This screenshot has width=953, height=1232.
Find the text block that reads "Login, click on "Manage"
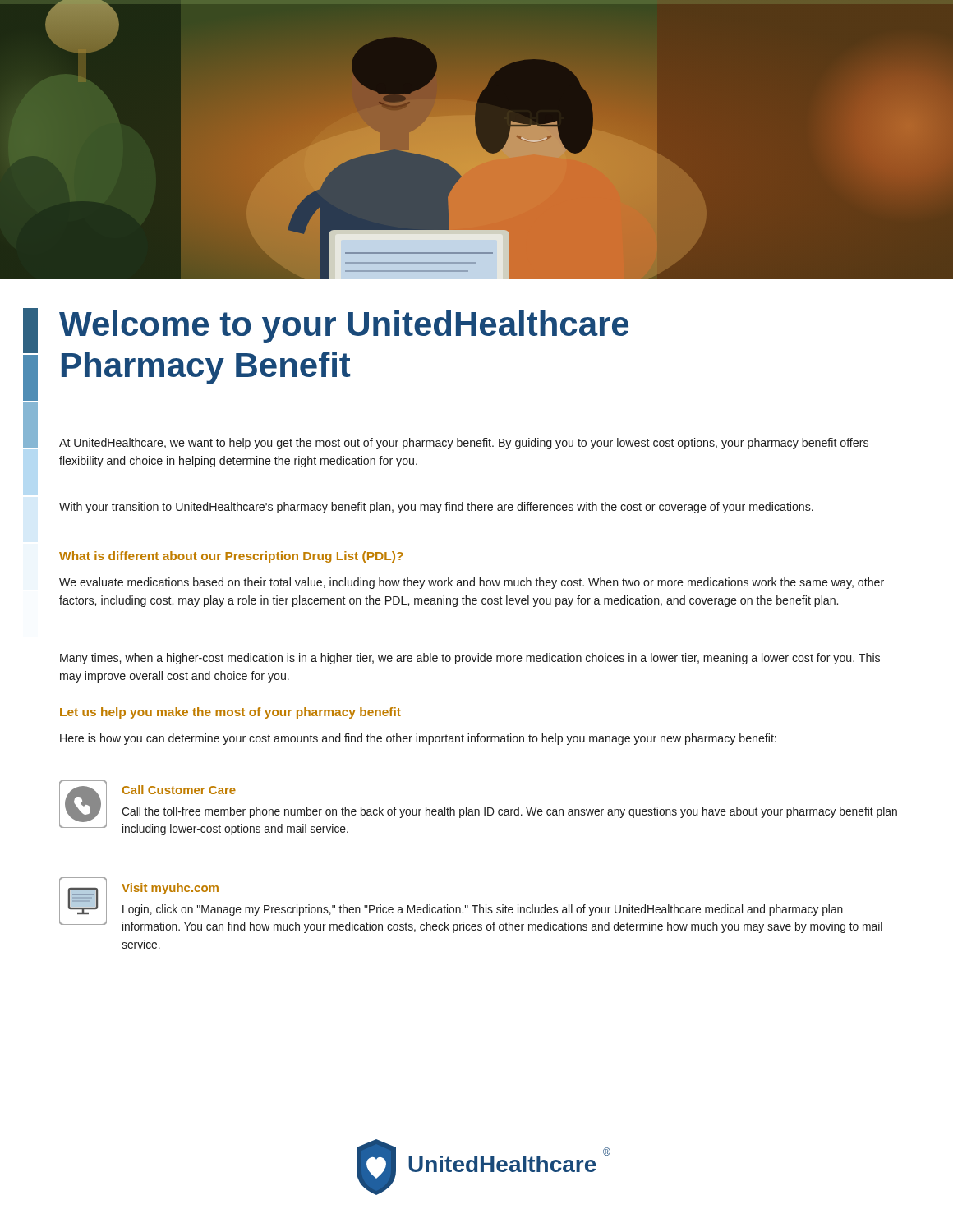513,927
